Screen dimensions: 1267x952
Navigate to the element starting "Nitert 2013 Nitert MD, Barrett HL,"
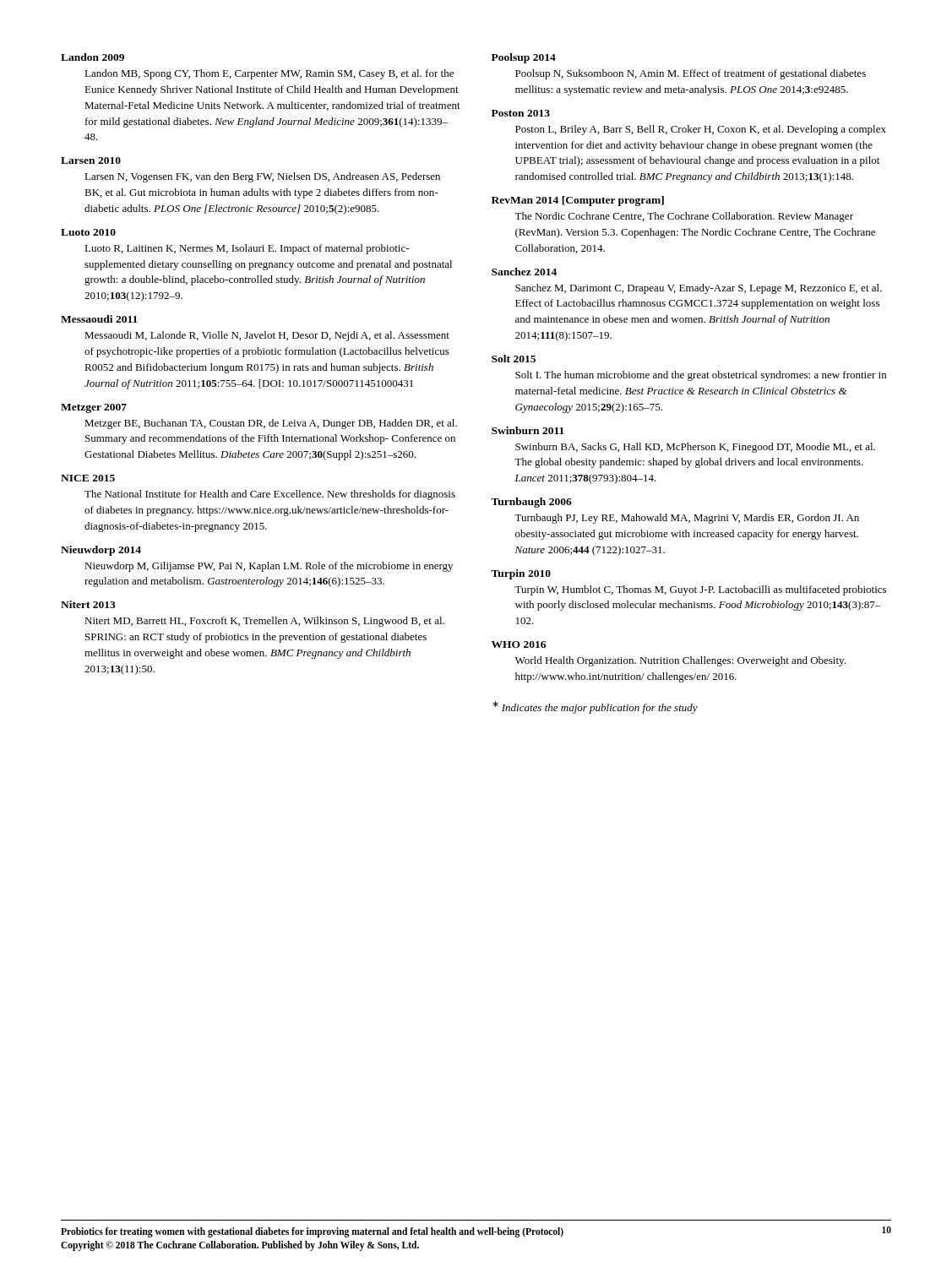(x=261, y=638)
